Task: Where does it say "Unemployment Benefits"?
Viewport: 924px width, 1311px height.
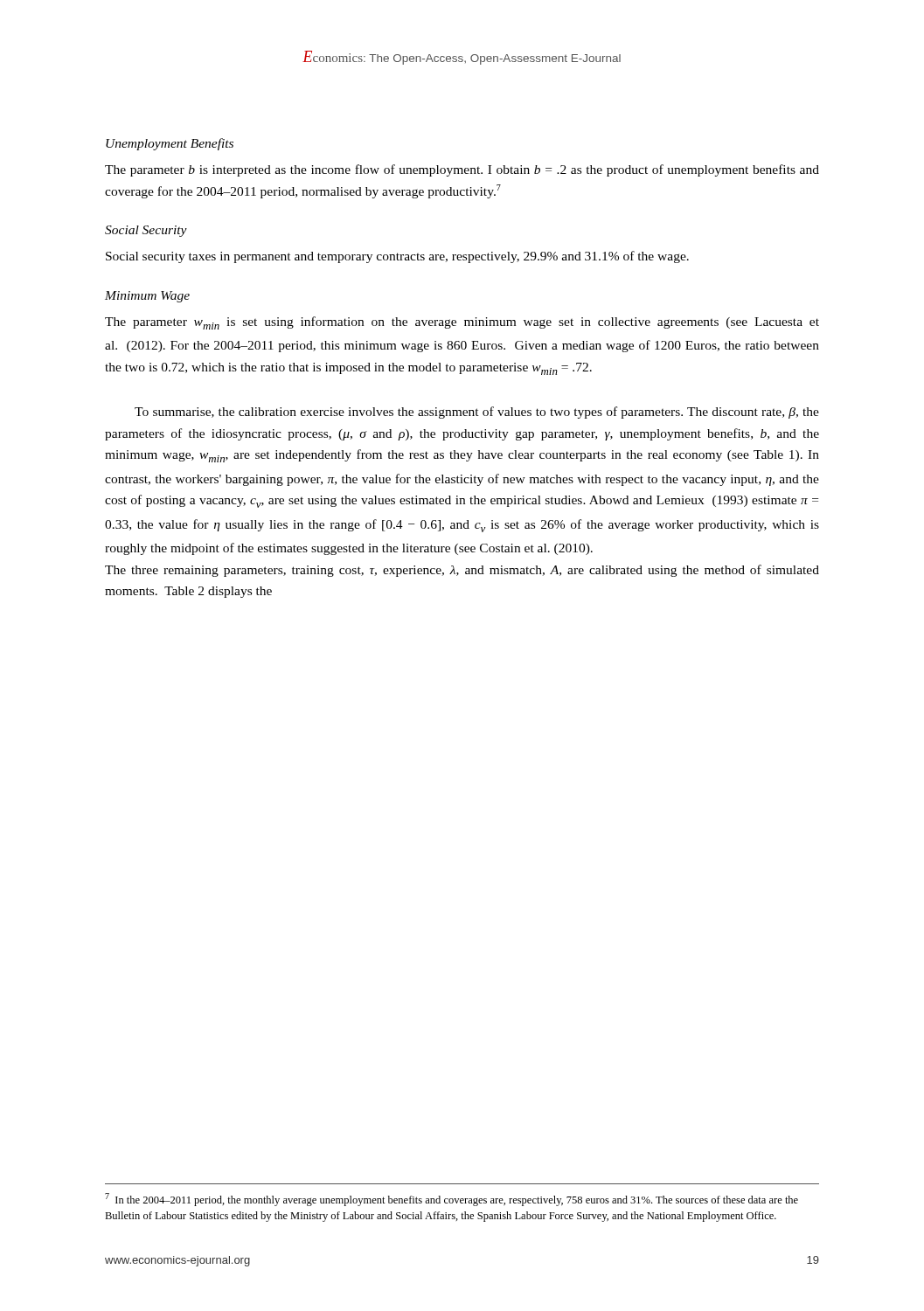Action: tap(169, 143)
